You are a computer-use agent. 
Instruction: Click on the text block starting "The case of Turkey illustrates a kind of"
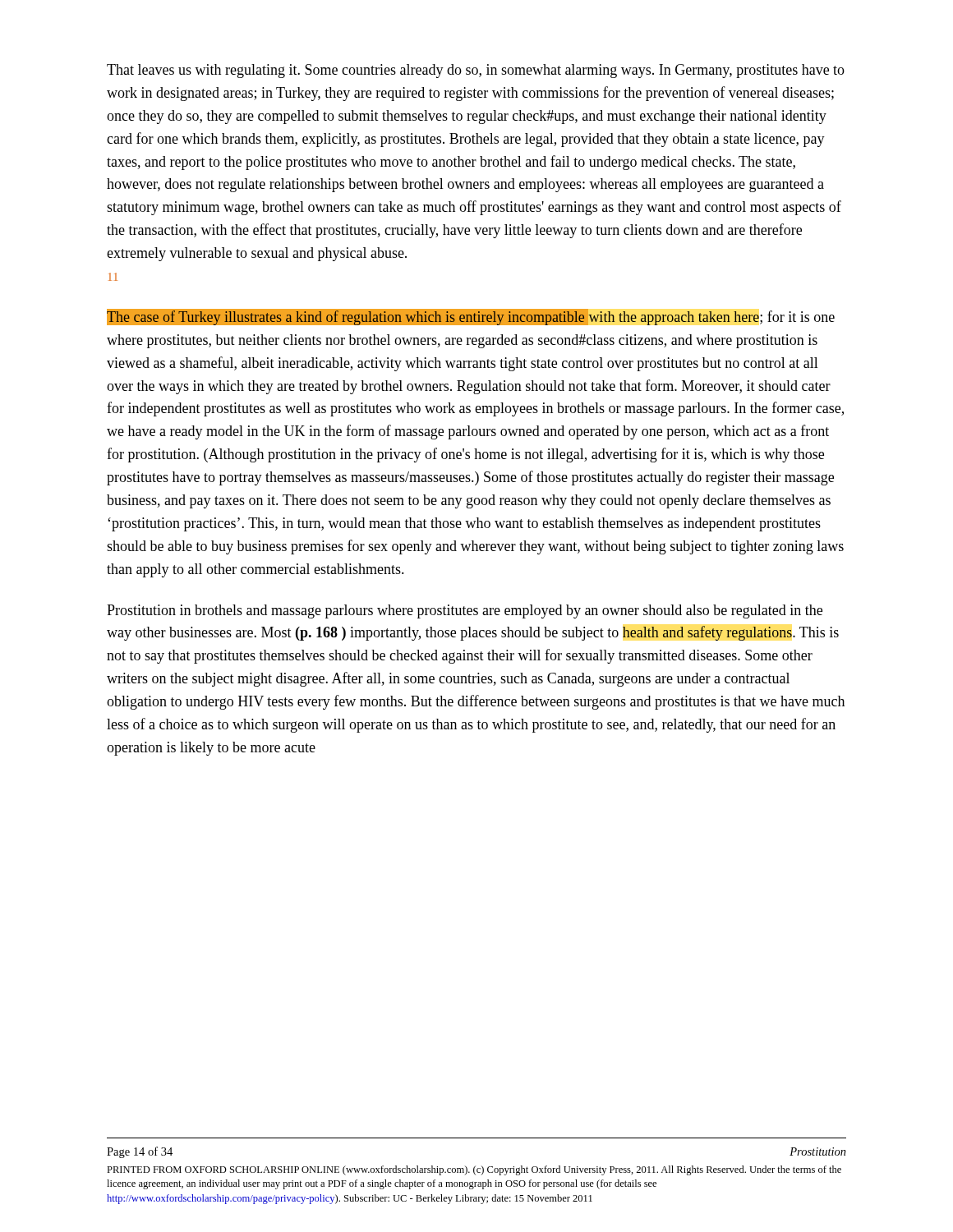pyautogui.click(x=476, y=443)
